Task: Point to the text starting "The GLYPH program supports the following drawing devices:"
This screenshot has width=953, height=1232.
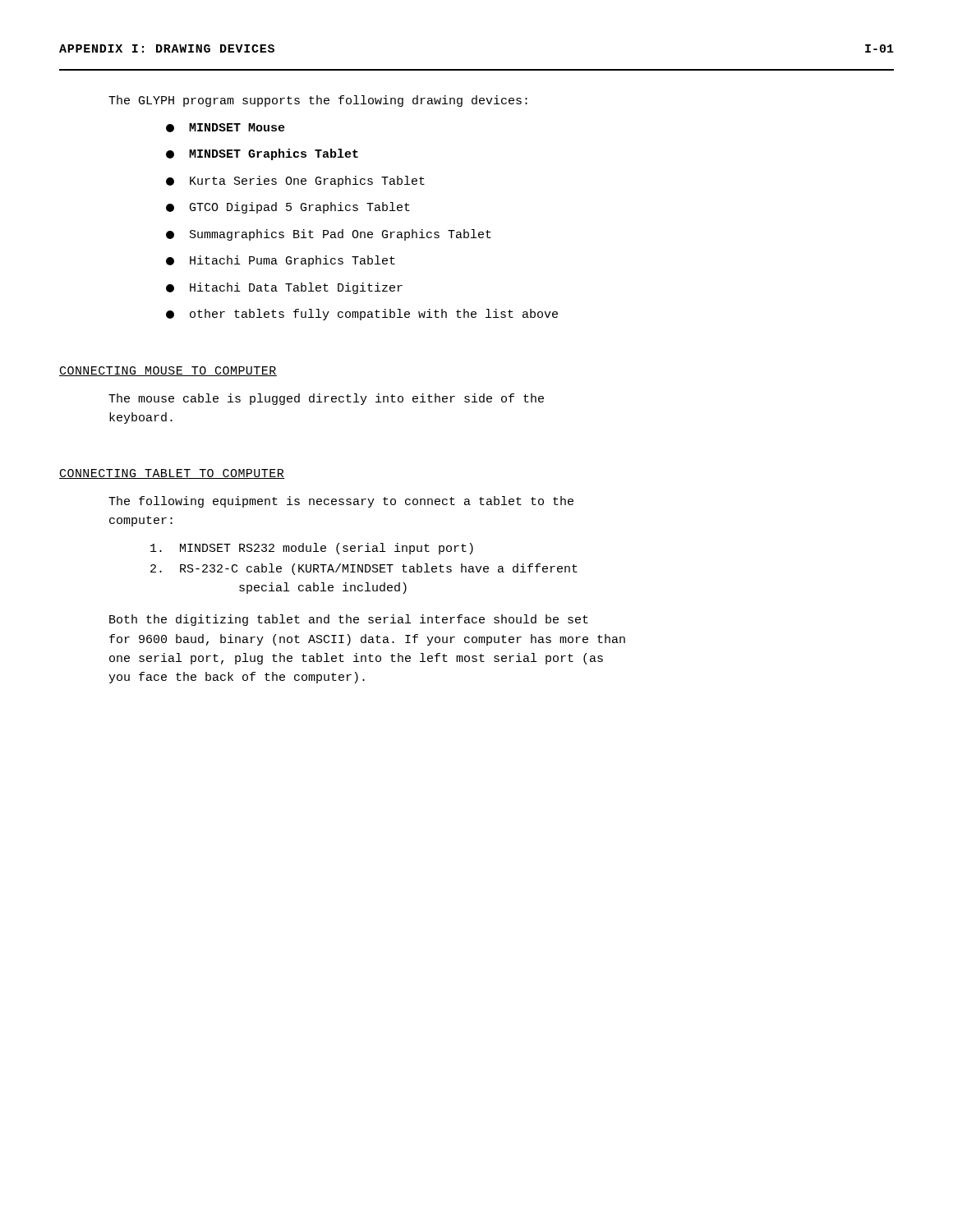Action: [x=319, y=101]
